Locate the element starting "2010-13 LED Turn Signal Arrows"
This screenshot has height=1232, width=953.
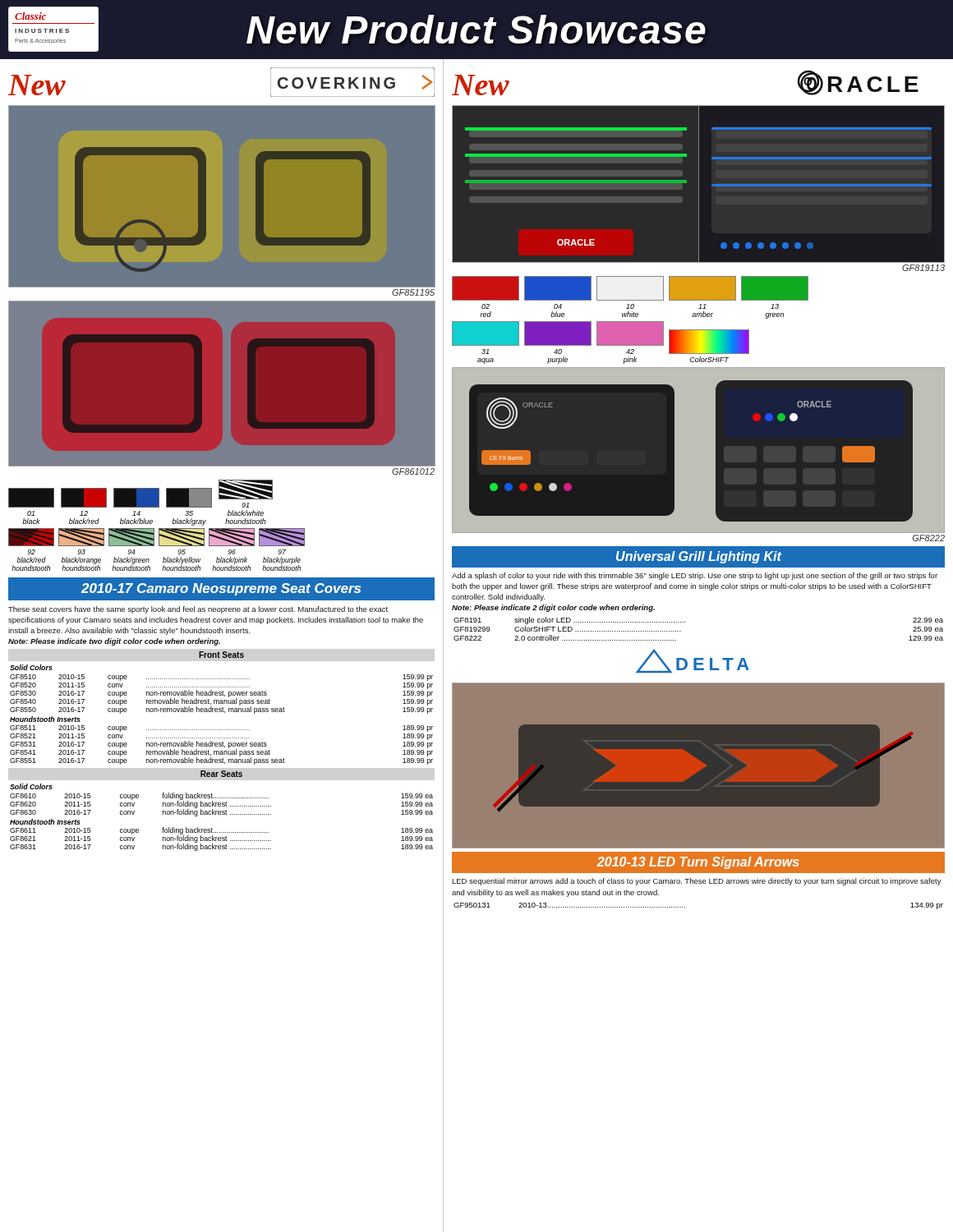click(x=698, y=862)
